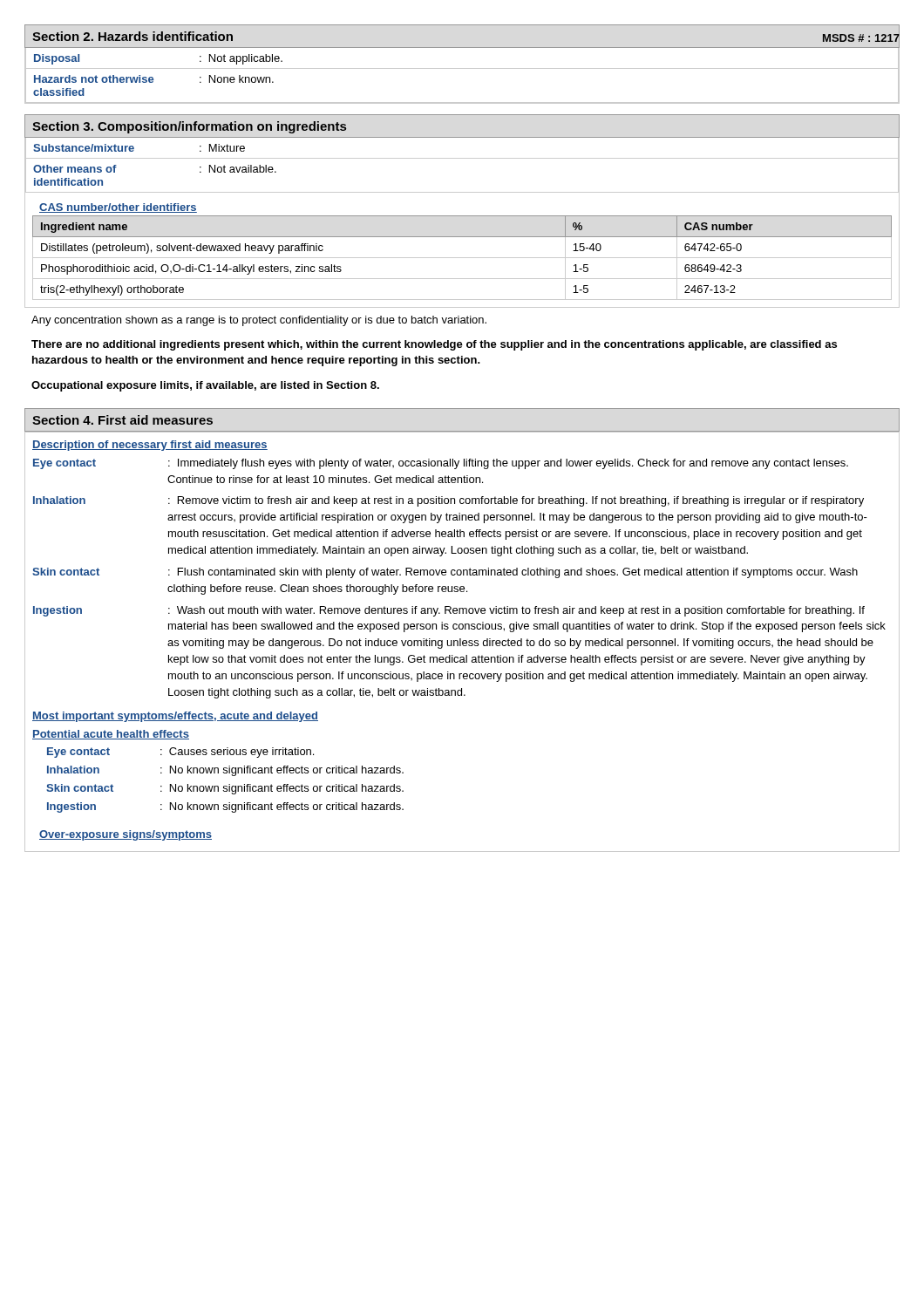
Task: Point to "Disposal : Not applicable."
Action: [158, 58]
